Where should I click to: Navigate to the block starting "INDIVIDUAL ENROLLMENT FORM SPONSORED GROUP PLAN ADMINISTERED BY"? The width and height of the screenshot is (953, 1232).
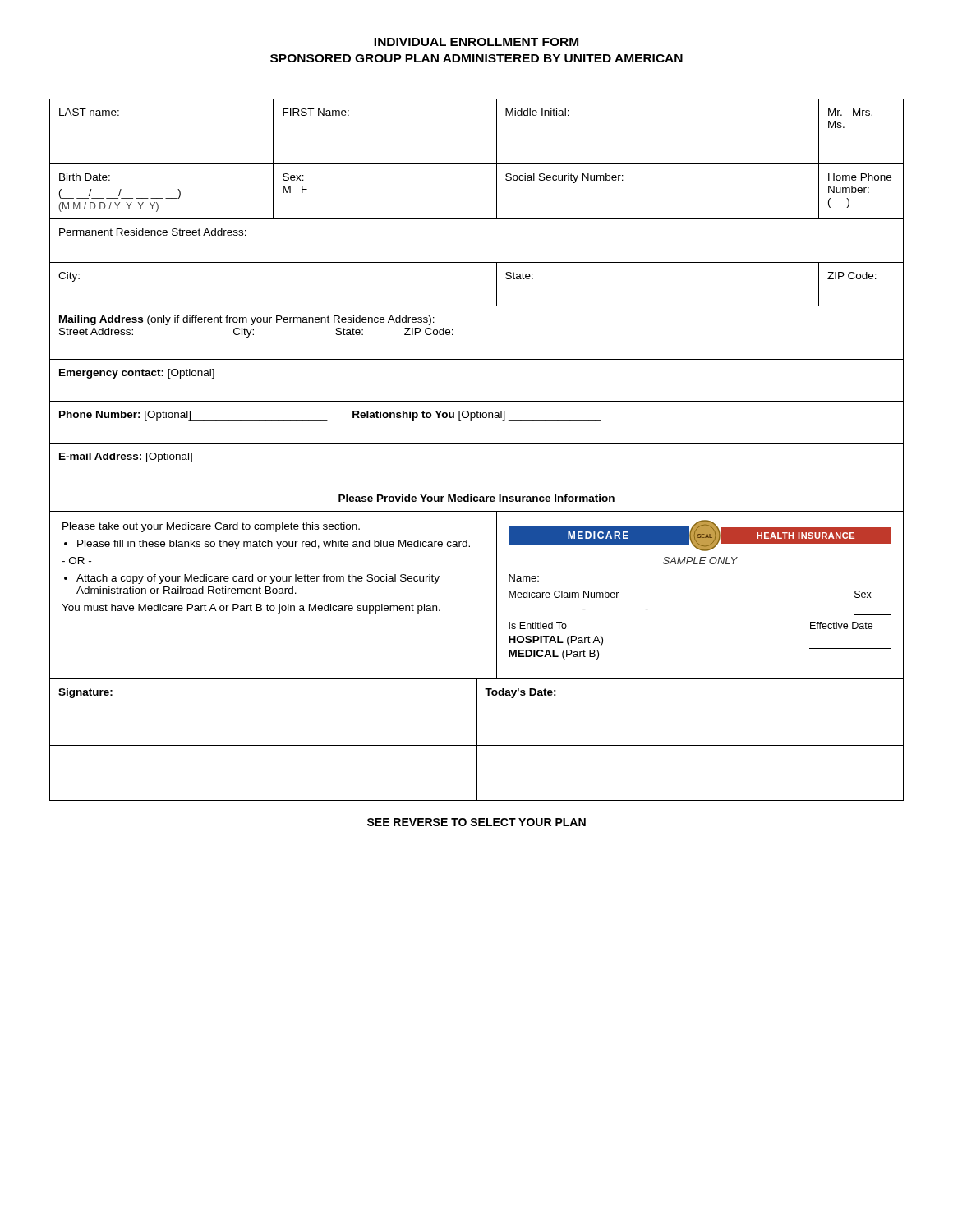click(476, 50)
